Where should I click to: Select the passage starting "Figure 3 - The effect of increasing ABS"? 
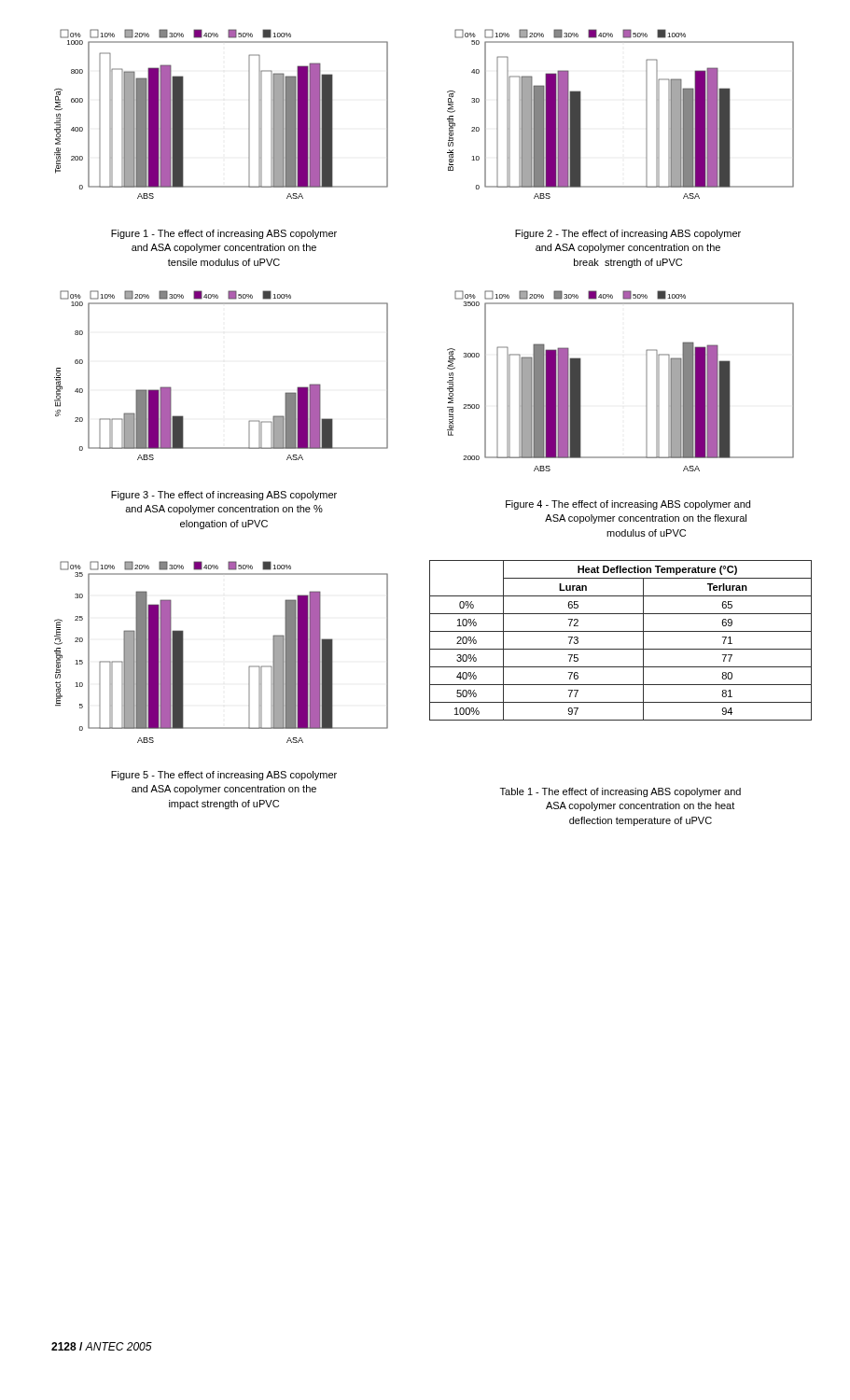point(224,510)
